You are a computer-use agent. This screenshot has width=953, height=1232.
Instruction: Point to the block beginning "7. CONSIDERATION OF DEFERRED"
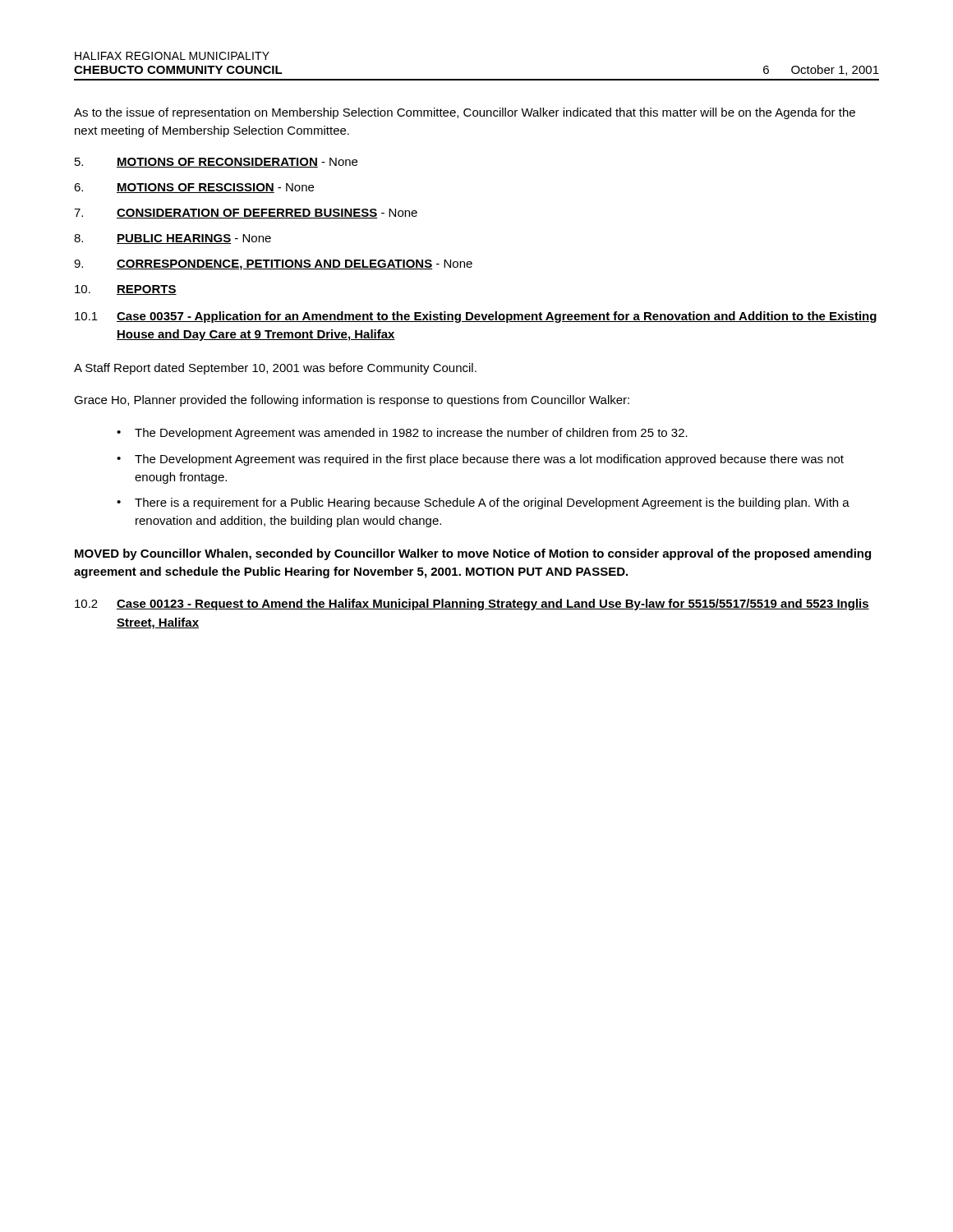(x=246, y=214)
